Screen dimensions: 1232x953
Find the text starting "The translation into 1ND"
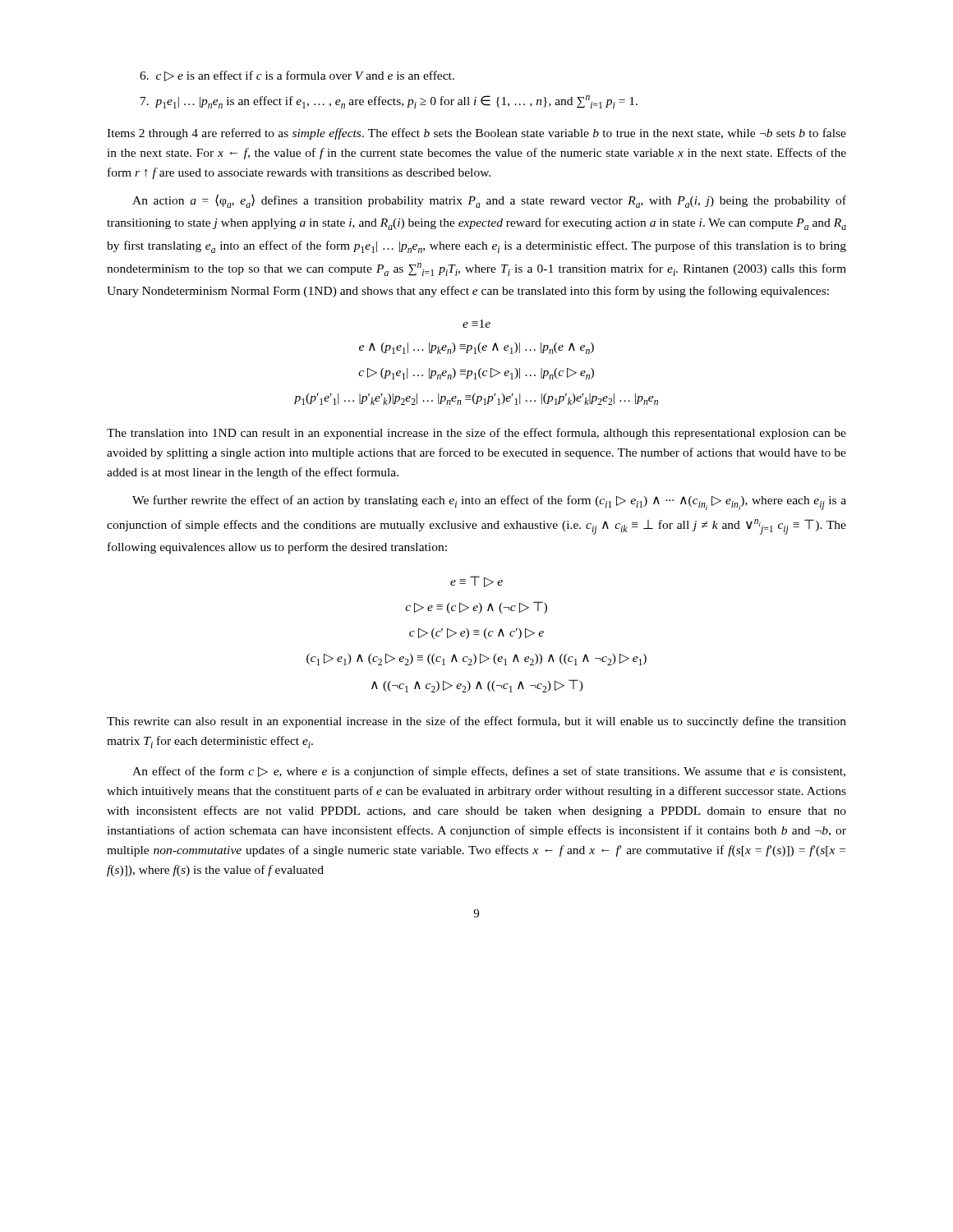click(x=476, y=452)
